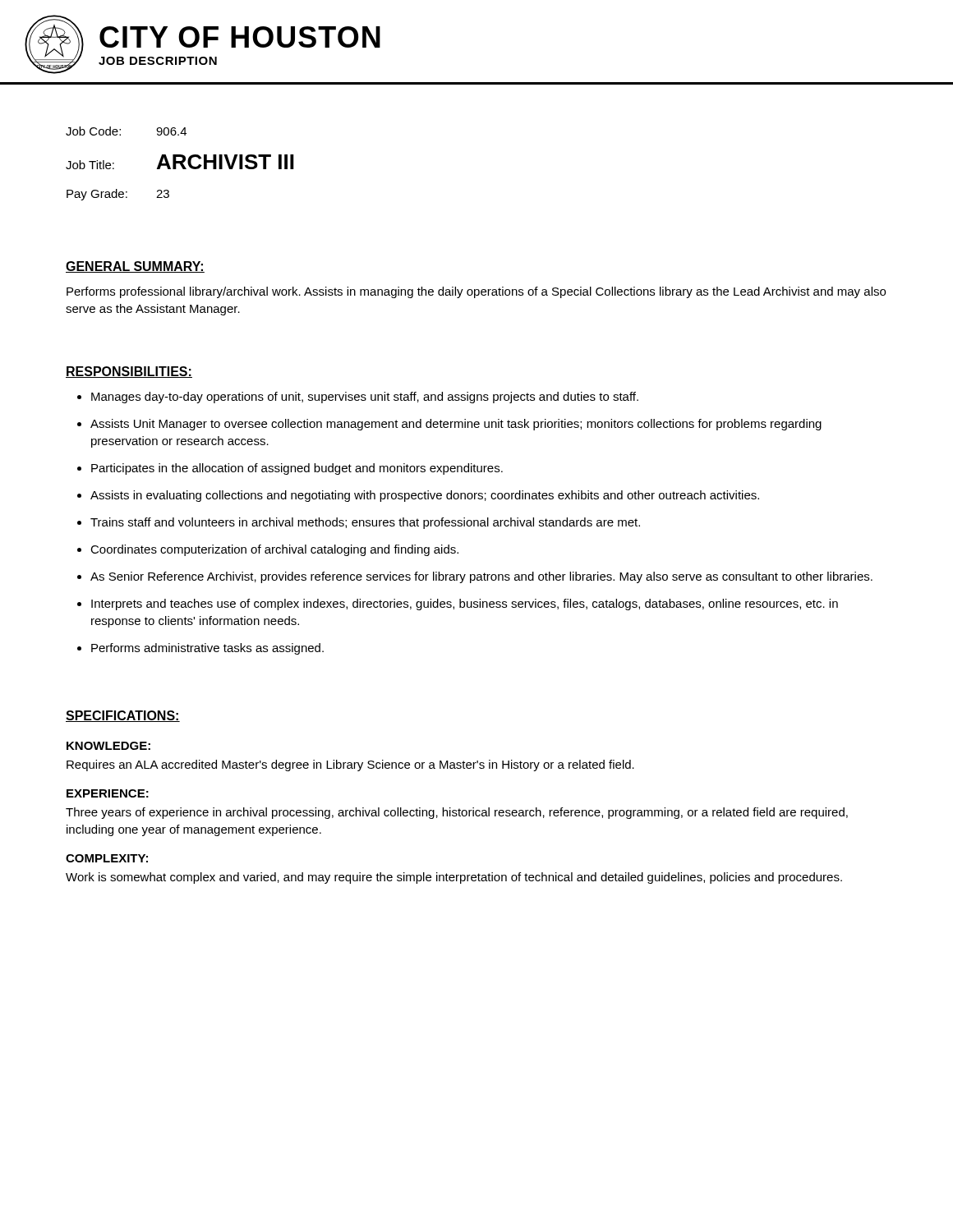The height and width of the screenshot is (1232, 953).
Task: Click on the block starting "Job Code: 906.4"
Action: coord(126,131)
